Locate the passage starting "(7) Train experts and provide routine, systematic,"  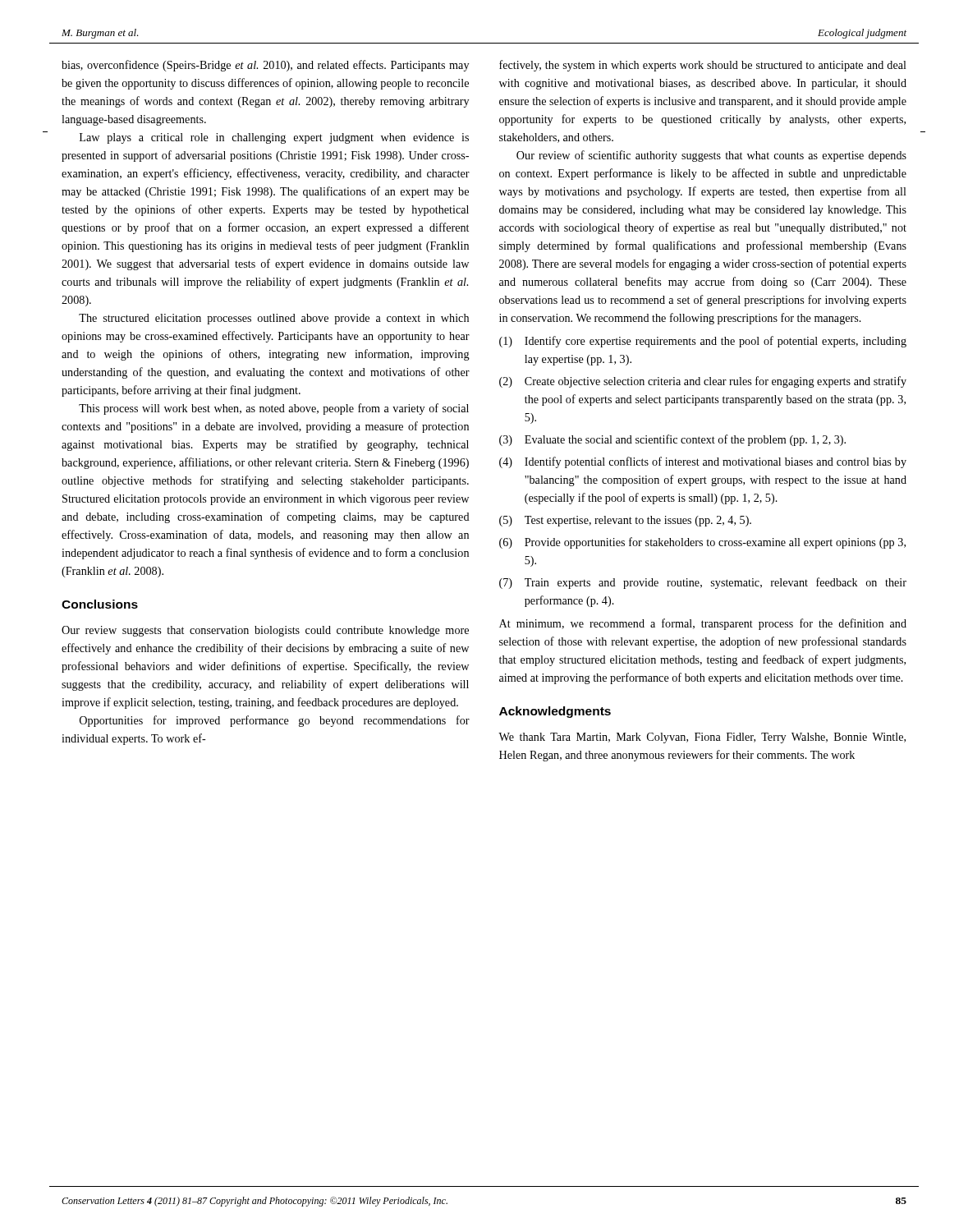pos(703,591)
